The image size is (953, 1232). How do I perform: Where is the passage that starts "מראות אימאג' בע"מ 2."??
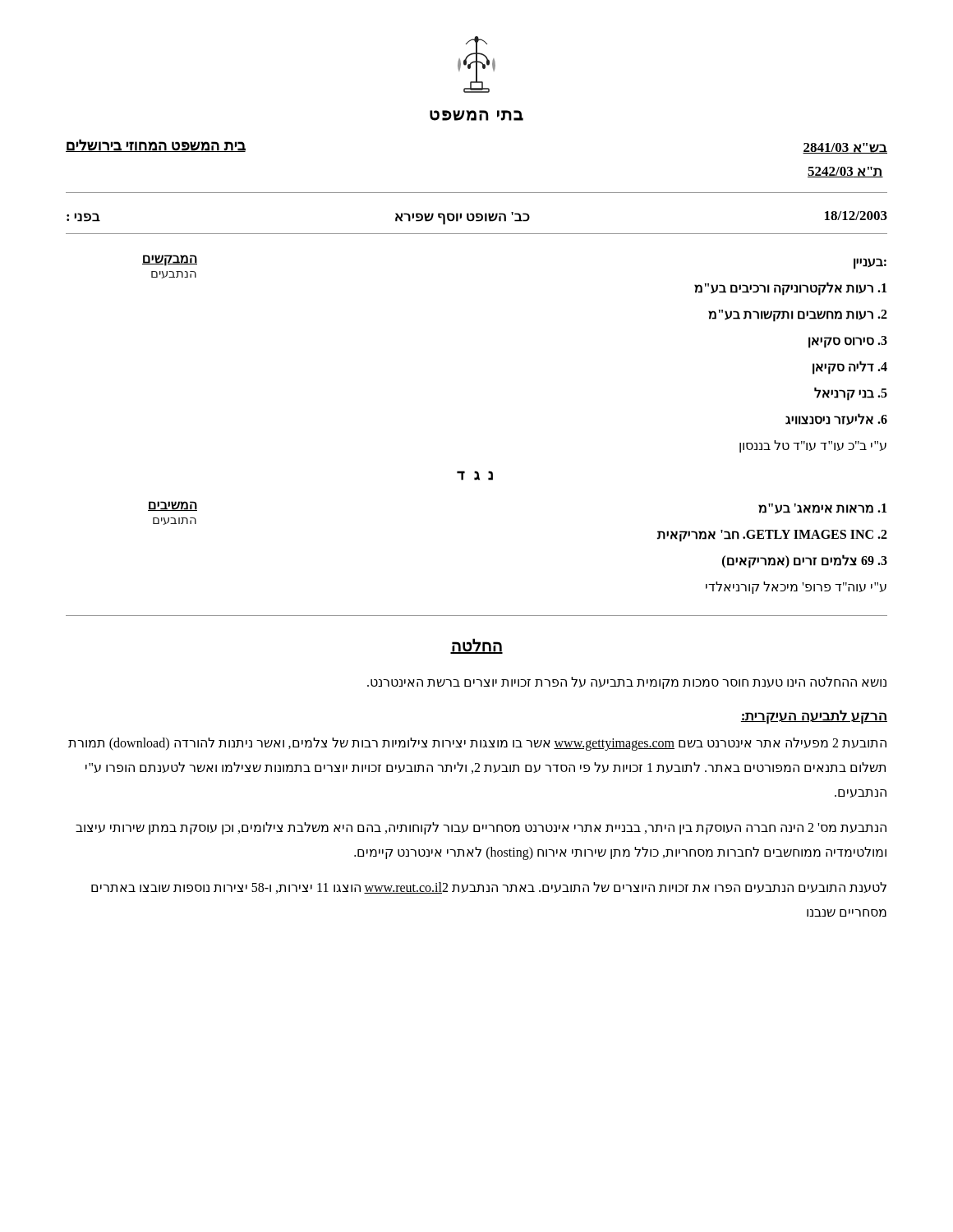(x=822, y=509)
